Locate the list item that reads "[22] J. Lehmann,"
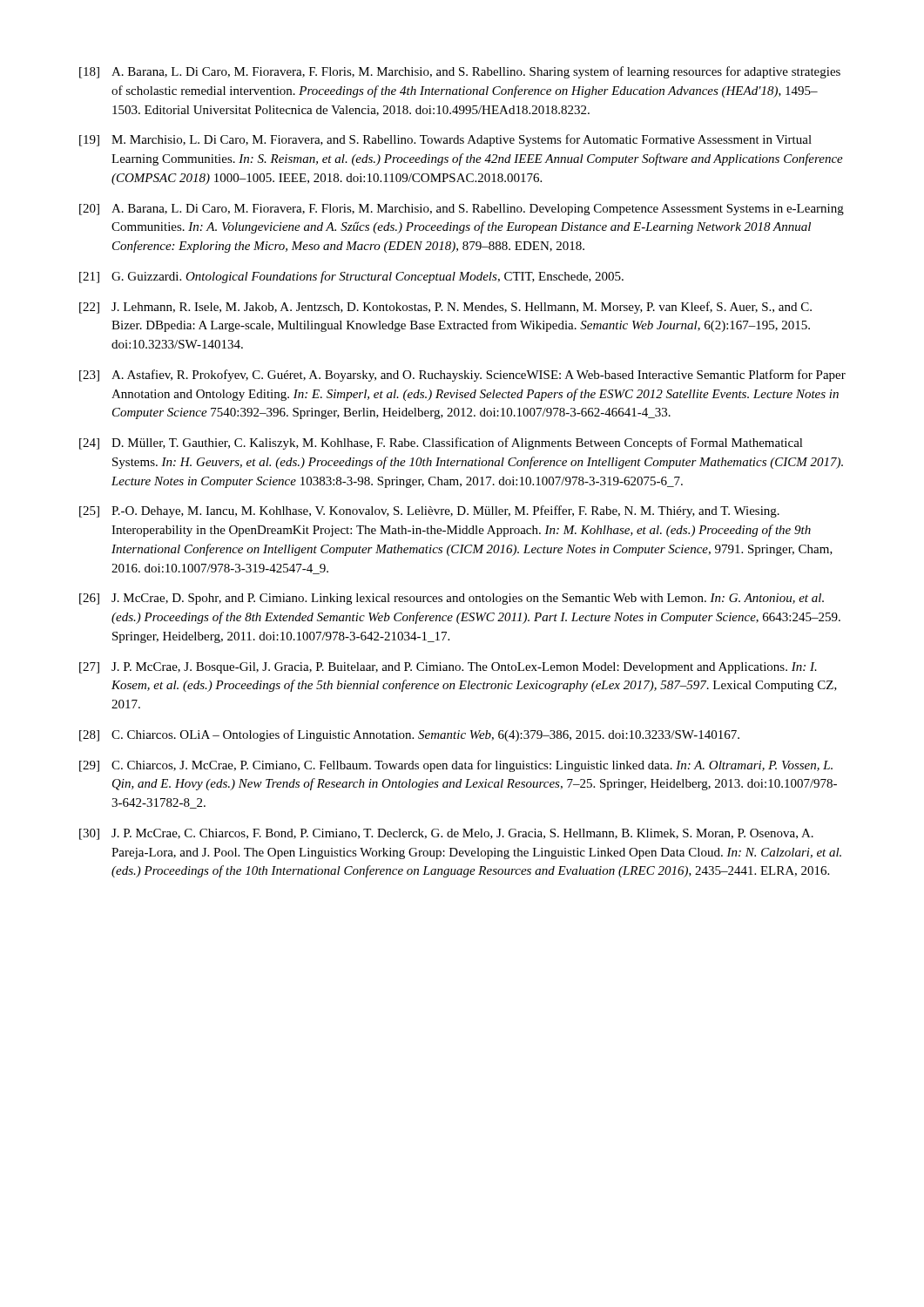This screenshot has width=924, height=1307. pyautogui.click(x=462, y=326)
